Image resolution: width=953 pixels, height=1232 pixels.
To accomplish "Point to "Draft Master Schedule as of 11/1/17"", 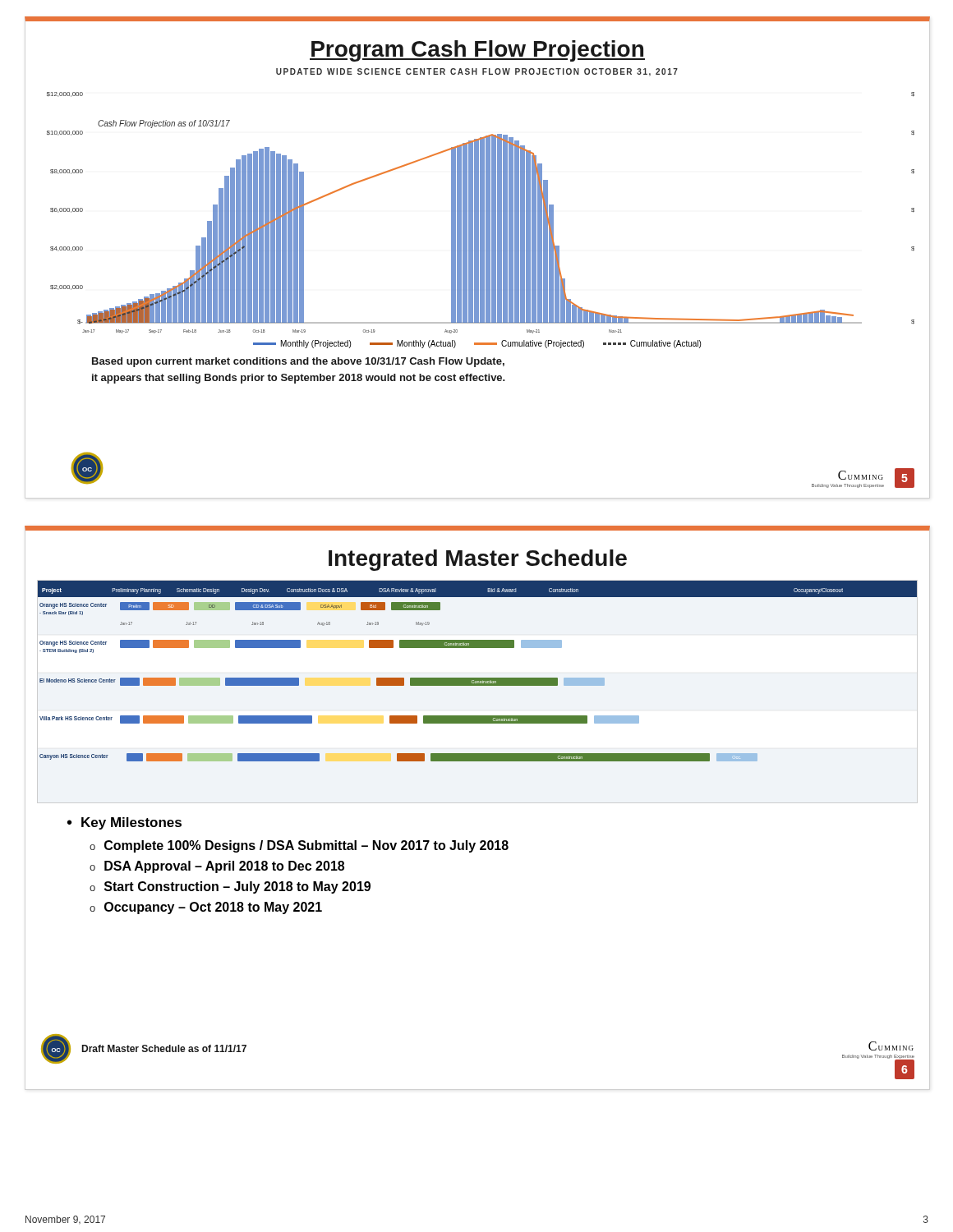I will (164, 1049).
